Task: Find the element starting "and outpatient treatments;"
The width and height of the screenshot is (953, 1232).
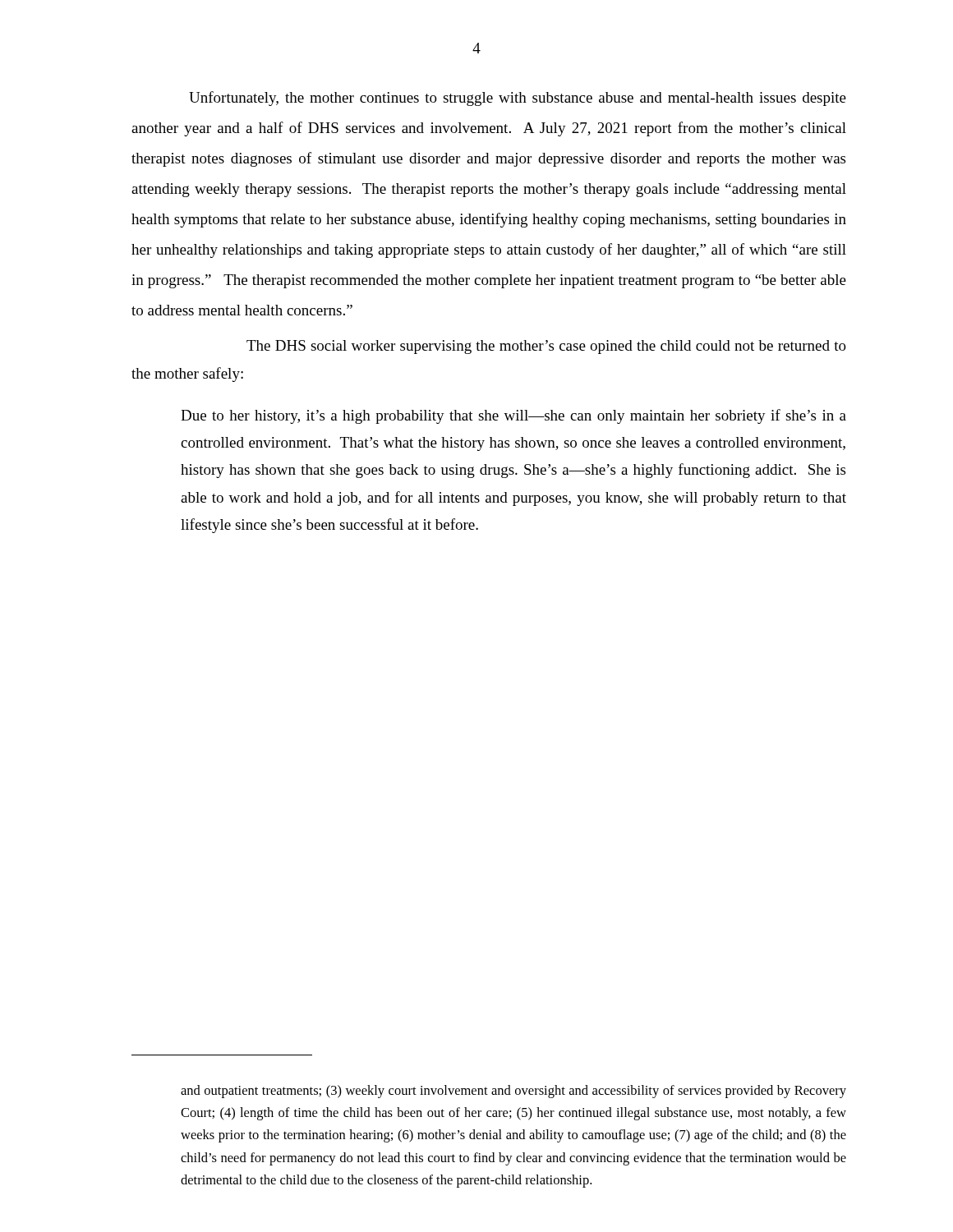Action: tap(513, 1135)
